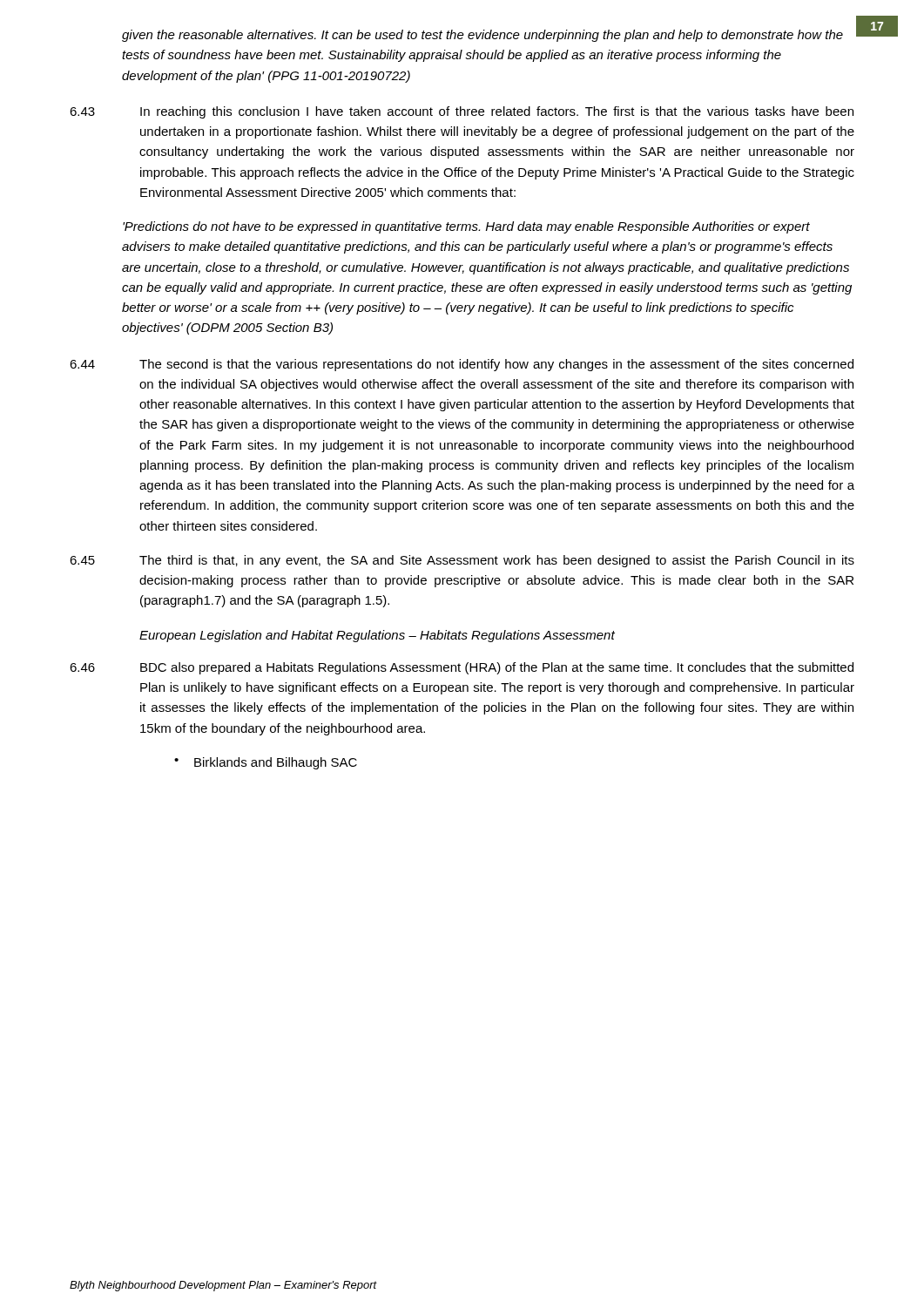Click the passage that begins "• Birklands and Bilhaugh"
The width and height of the screenshot is (924, 1307).
pyautogui.click(x=266, y=762)
